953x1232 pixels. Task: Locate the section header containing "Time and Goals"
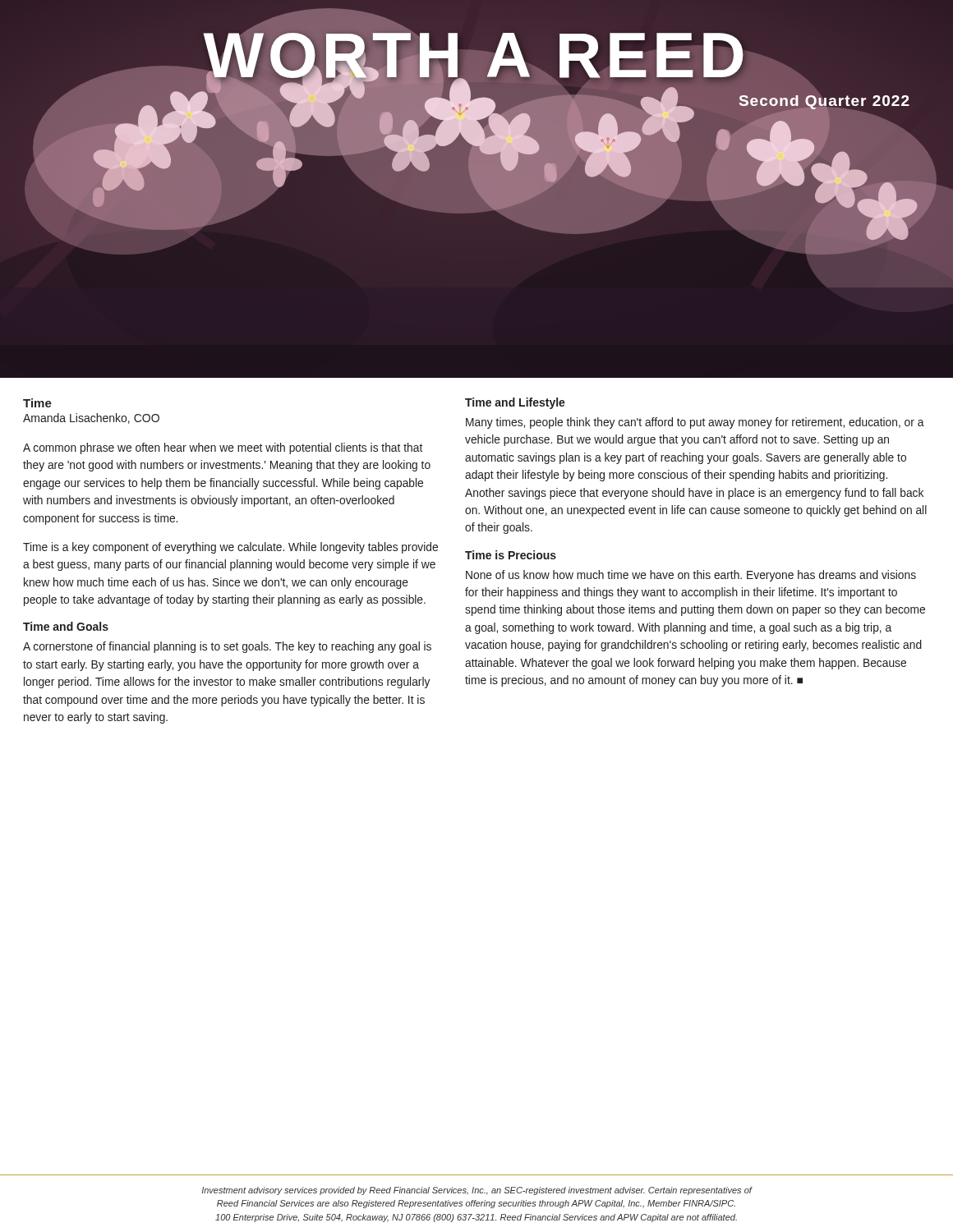tap(66, 627)
